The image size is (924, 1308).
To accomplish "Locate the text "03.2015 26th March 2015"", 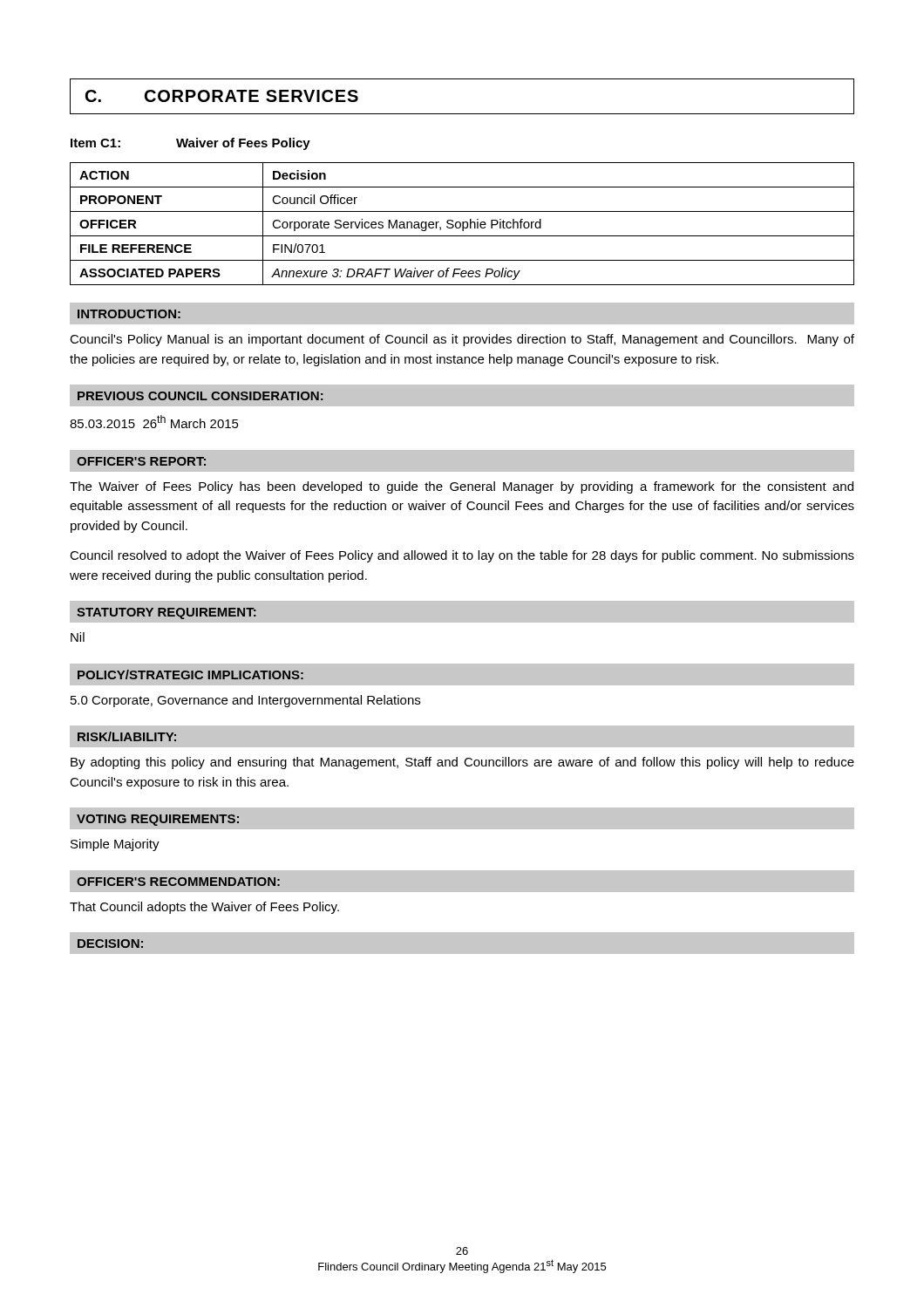I will click(154, 422).
